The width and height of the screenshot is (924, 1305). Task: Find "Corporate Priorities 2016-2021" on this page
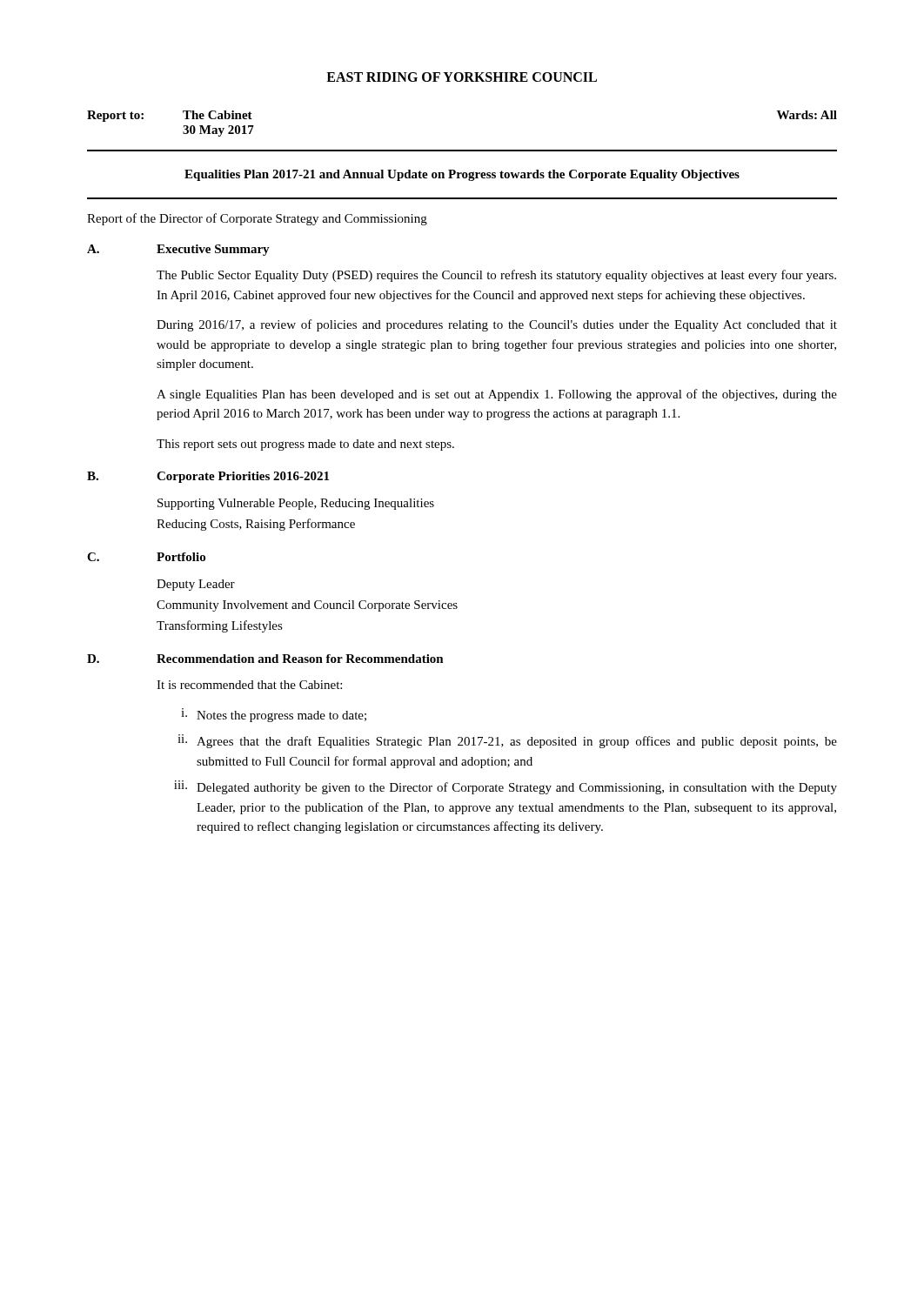point(243,476)
